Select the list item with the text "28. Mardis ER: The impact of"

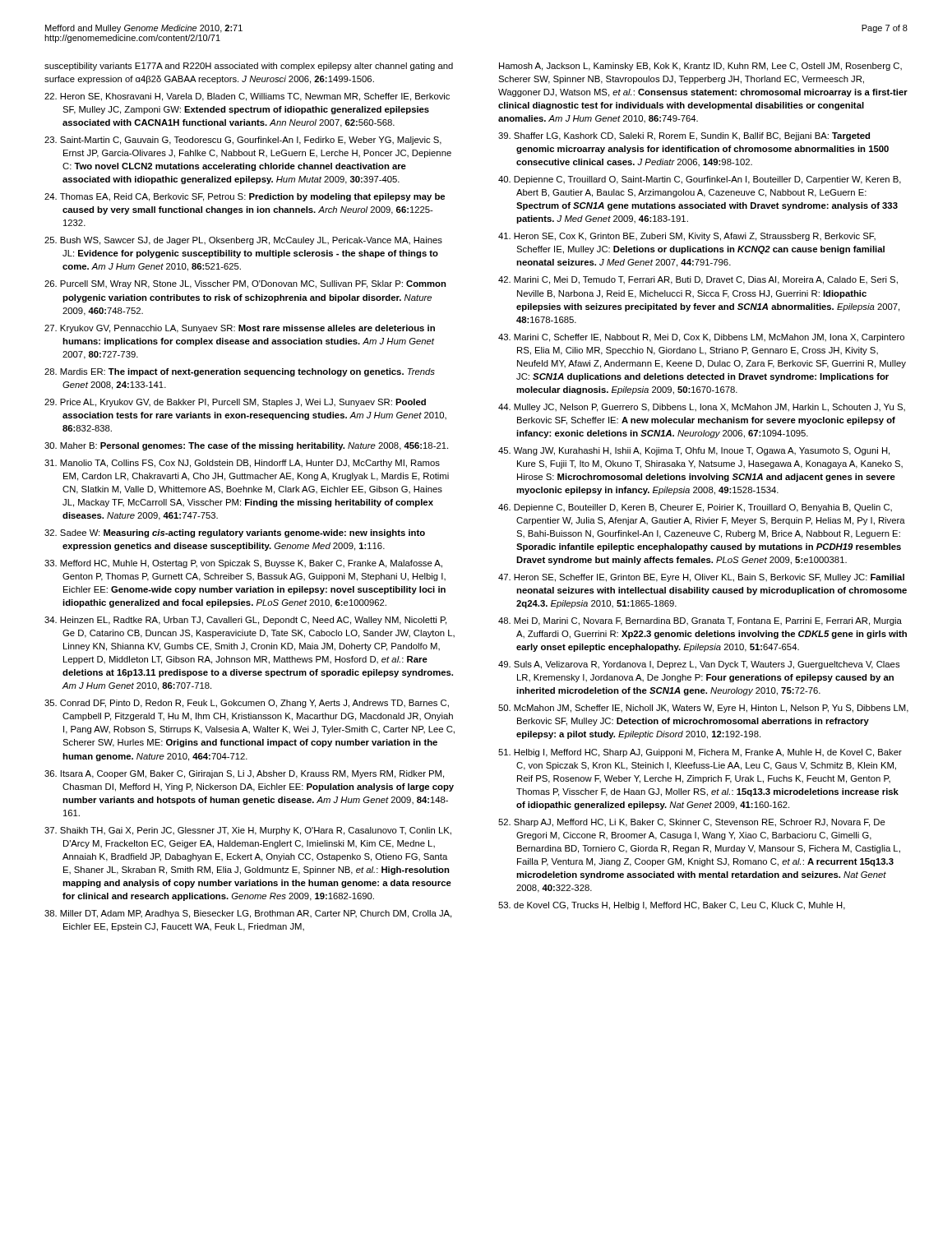pos(240,378)
